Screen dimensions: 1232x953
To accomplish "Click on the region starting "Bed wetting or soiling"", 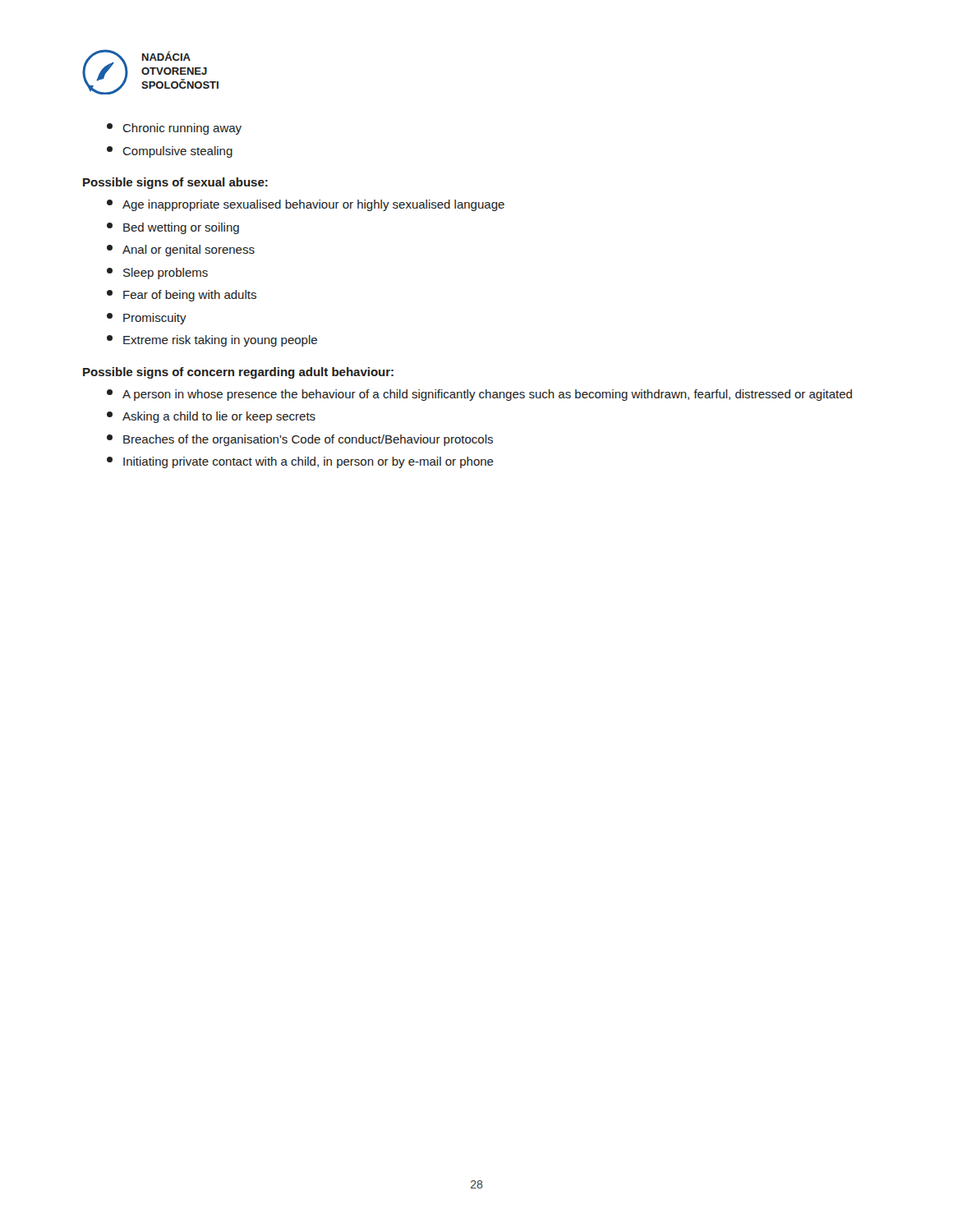I will pyautogui.click(x=173, y=227).
